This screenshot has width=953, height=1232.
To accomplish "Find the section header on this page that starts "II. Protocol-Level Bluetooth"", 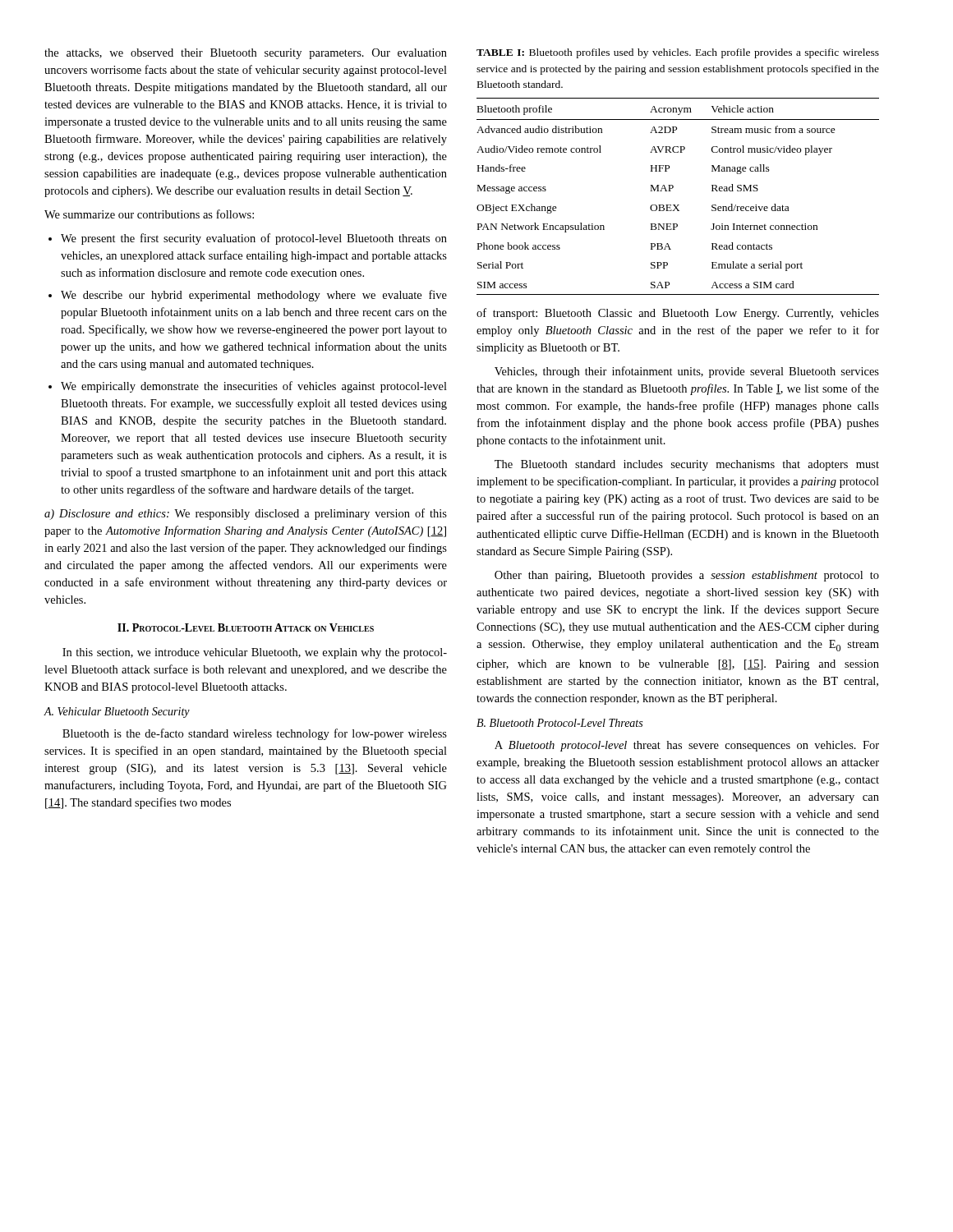I will [246, 629].
